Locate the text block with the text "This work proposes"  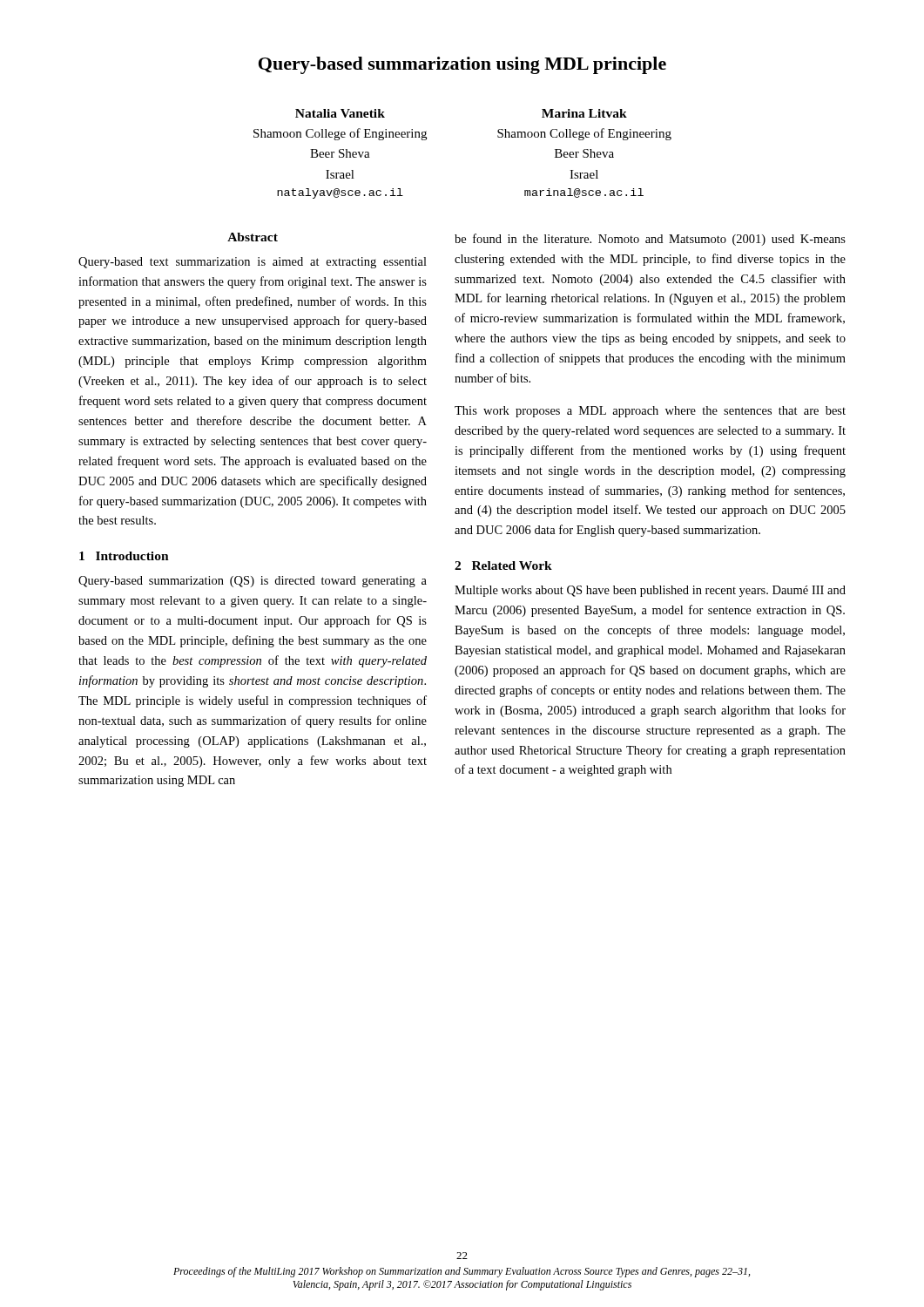tap(650, 470)
